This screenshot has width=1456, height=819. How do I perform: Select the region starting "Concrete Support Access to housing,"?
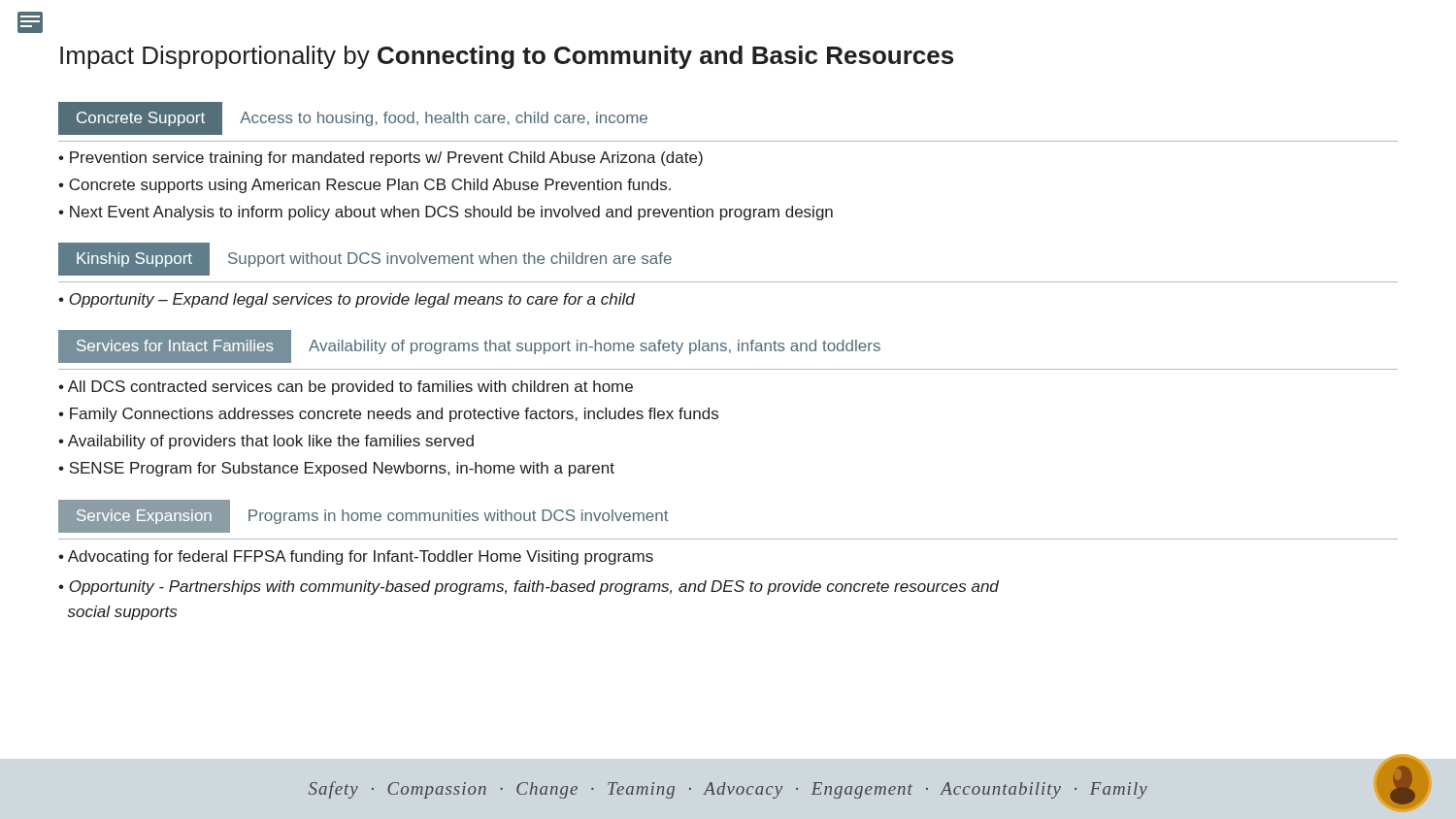[353, 118]
